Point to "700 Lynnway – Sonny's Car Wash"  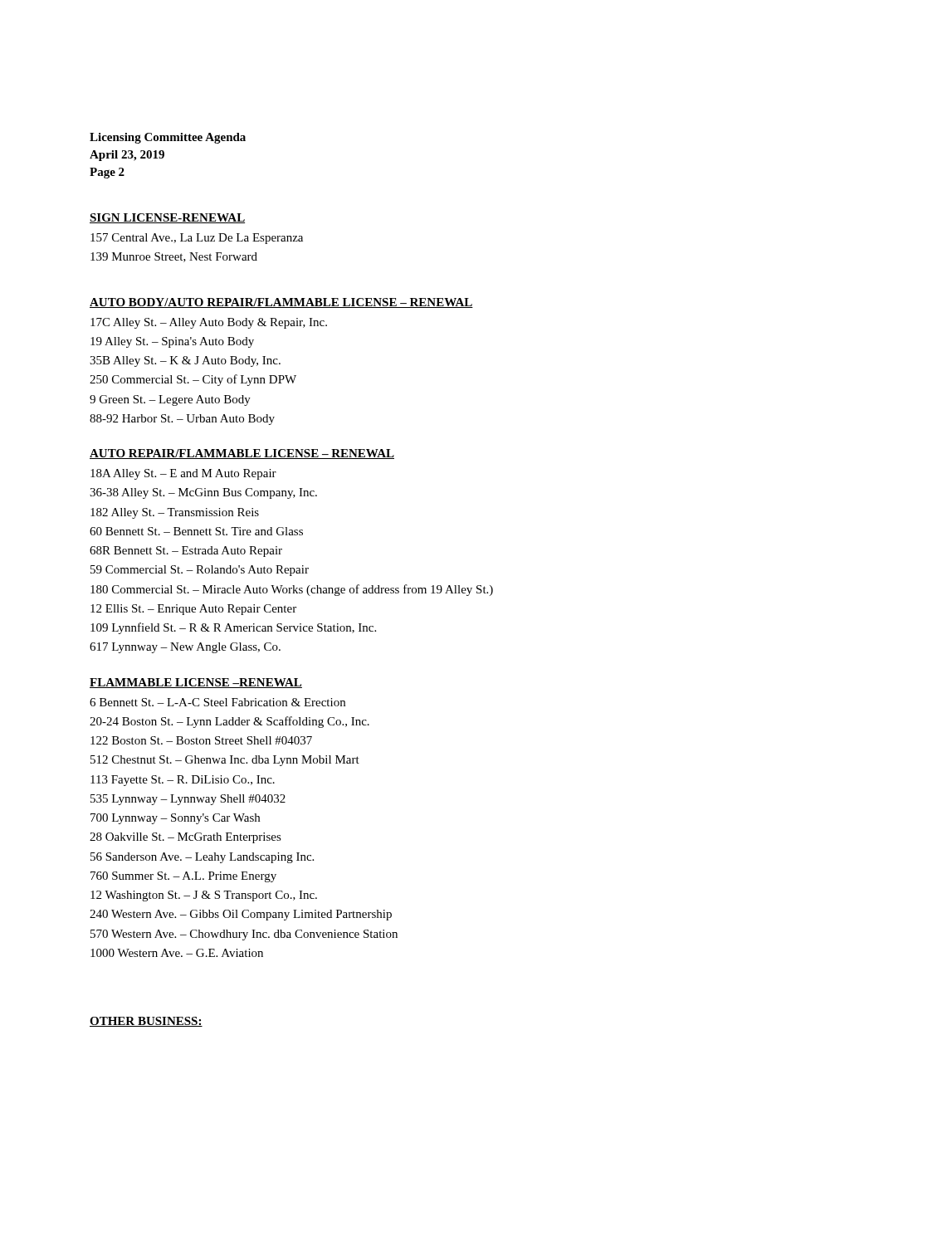click(x=175, y=818)
